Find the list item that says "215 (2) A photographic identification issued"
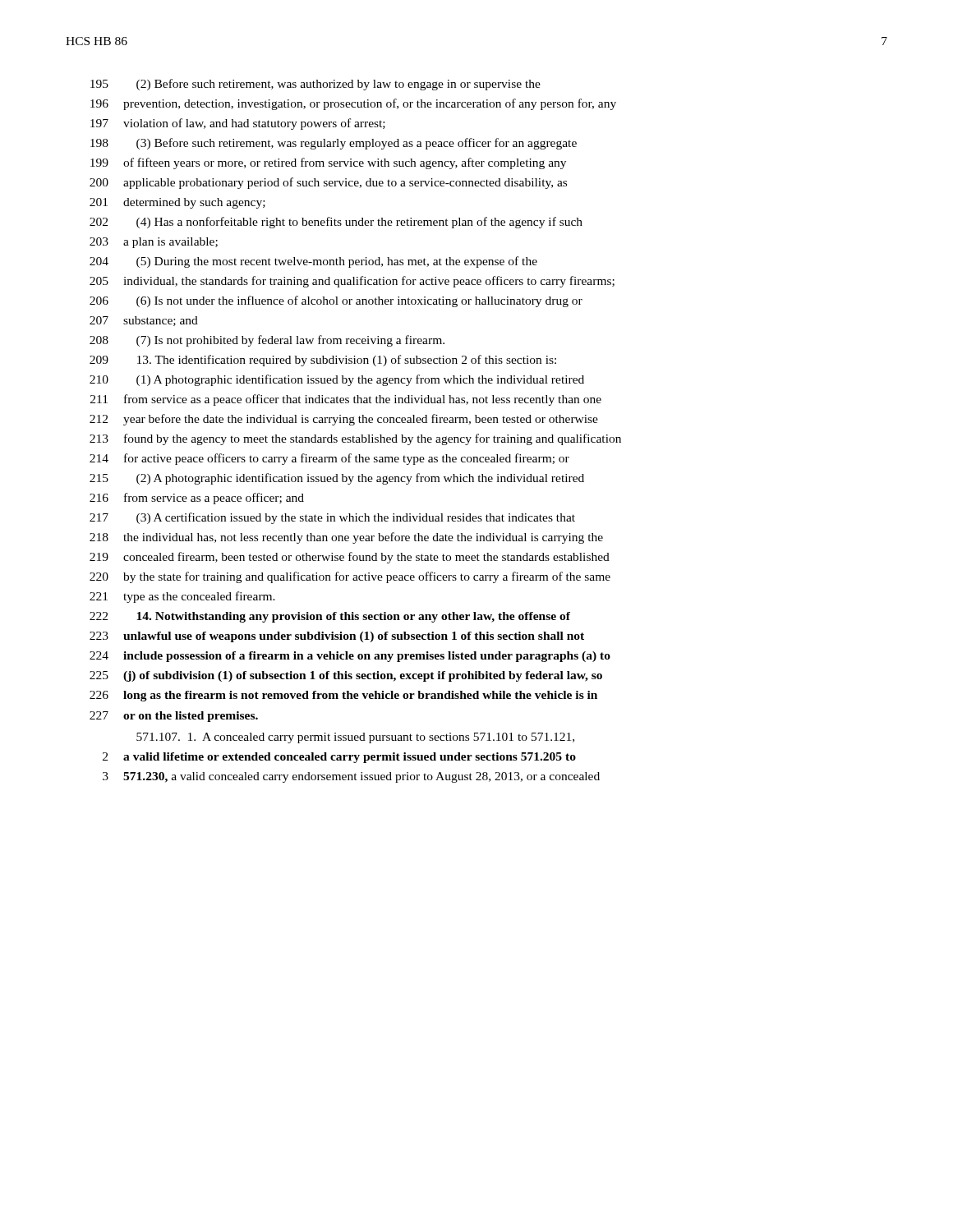 pos(476,478)
